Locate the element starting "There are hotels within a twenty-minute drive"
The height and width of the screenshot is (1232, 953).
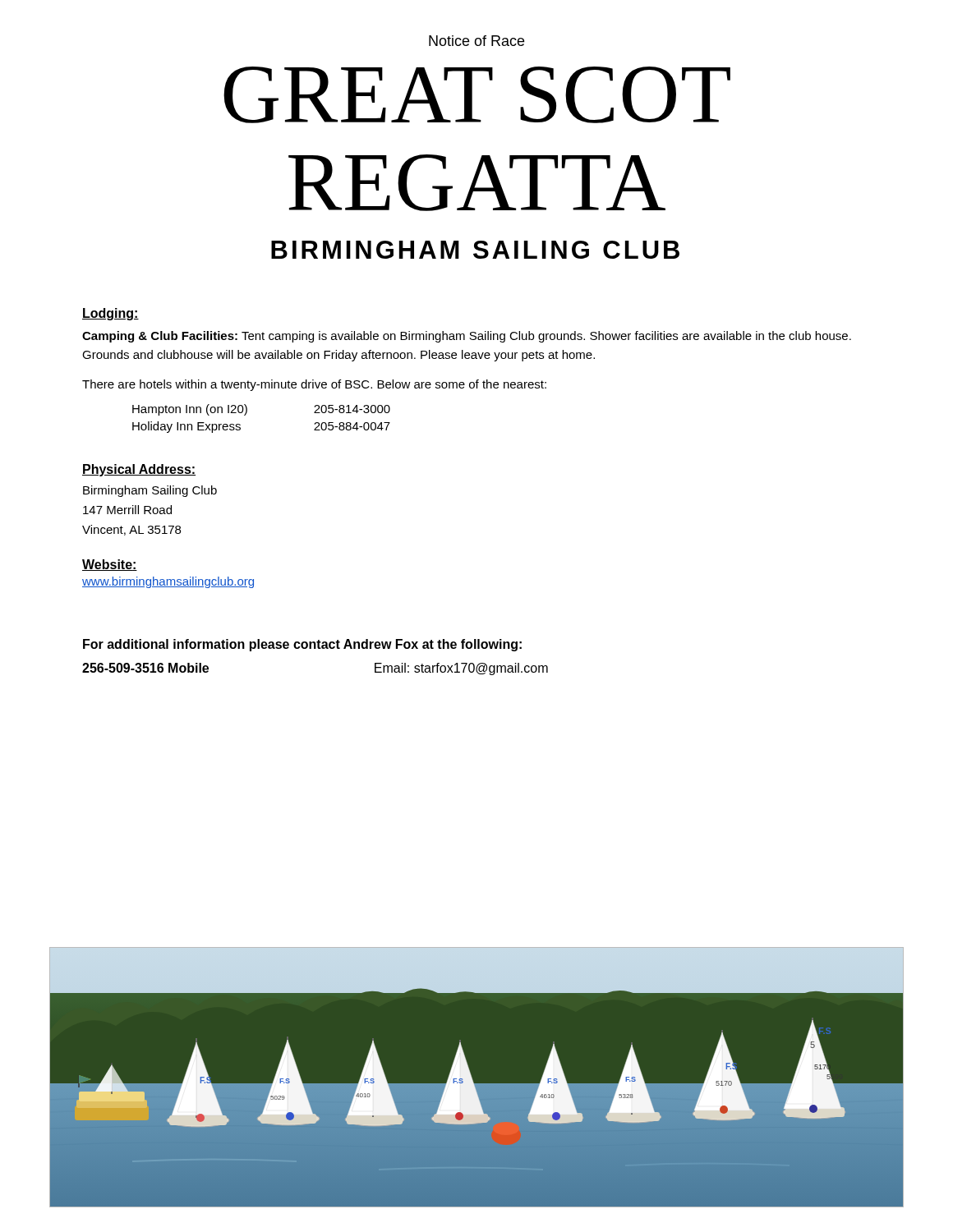[x=315, y=384]
